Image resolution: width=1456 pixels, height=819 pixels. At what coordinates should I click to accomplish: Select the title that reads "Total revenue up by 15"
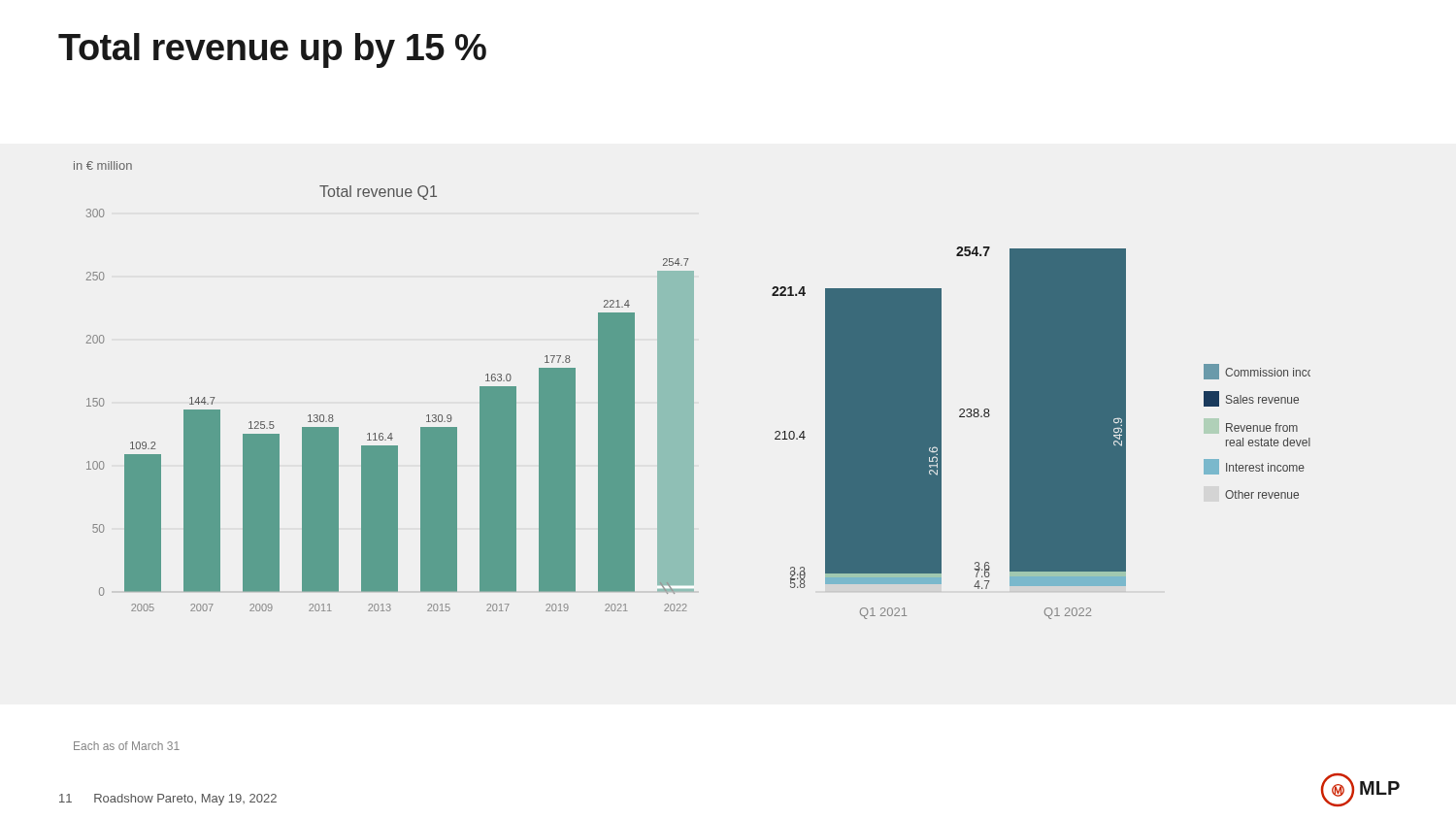(272, 48)
